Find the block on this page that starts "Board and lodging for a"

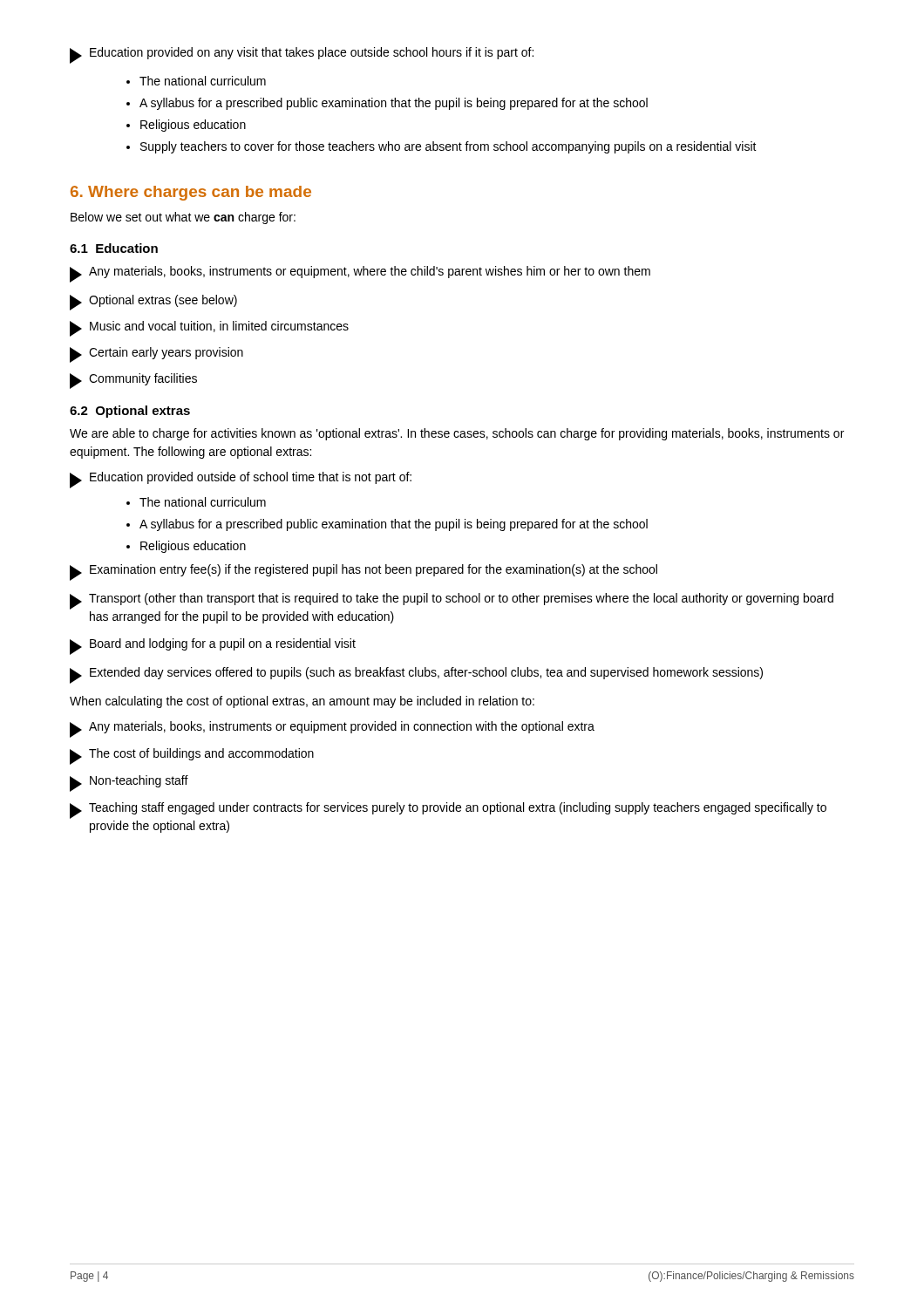coord(213,645)
